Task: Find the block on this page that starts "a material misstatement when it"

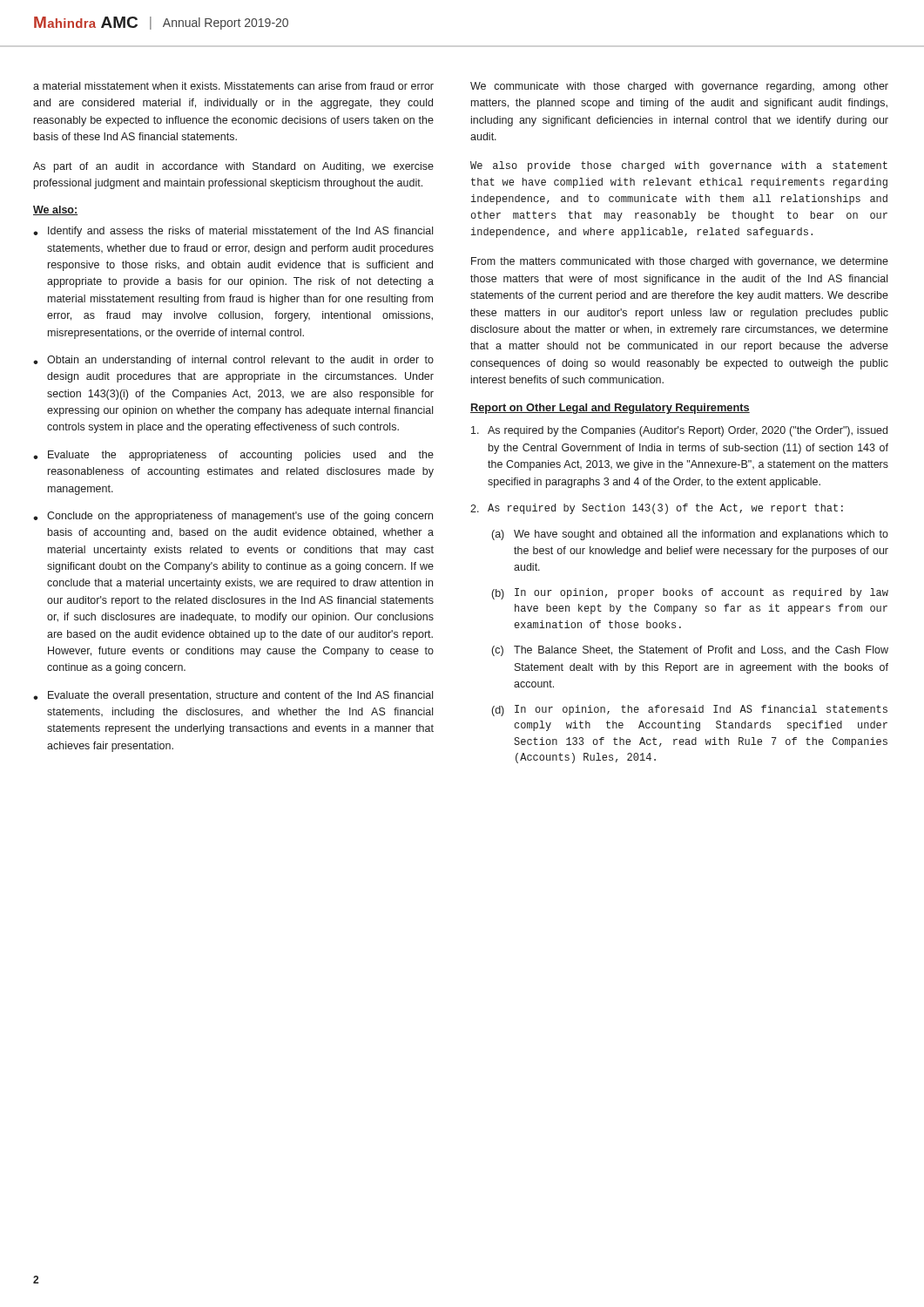Action: 233,112
